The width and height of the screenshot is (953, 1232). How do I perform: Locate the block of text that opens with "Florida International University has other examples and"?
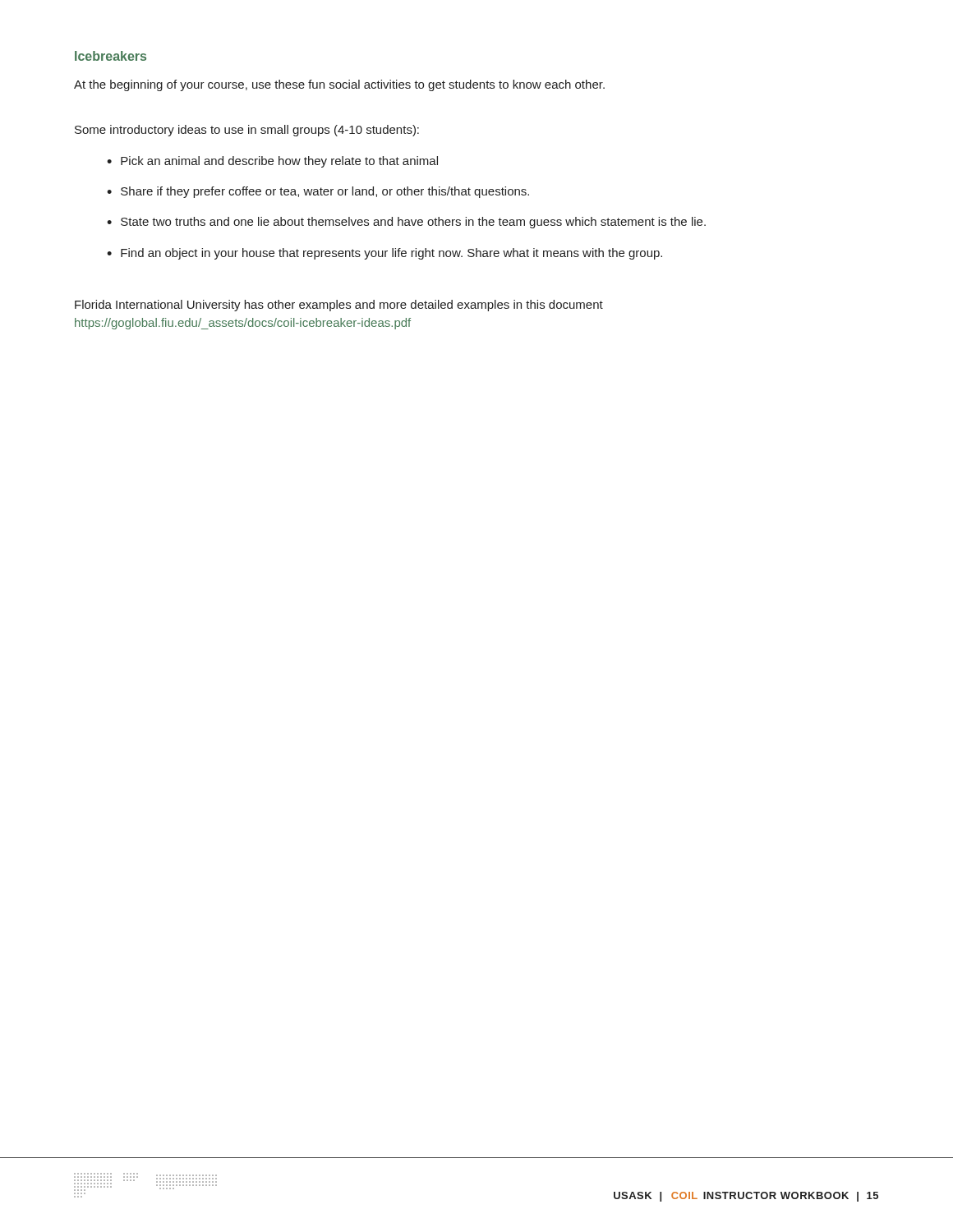point(338,313)
